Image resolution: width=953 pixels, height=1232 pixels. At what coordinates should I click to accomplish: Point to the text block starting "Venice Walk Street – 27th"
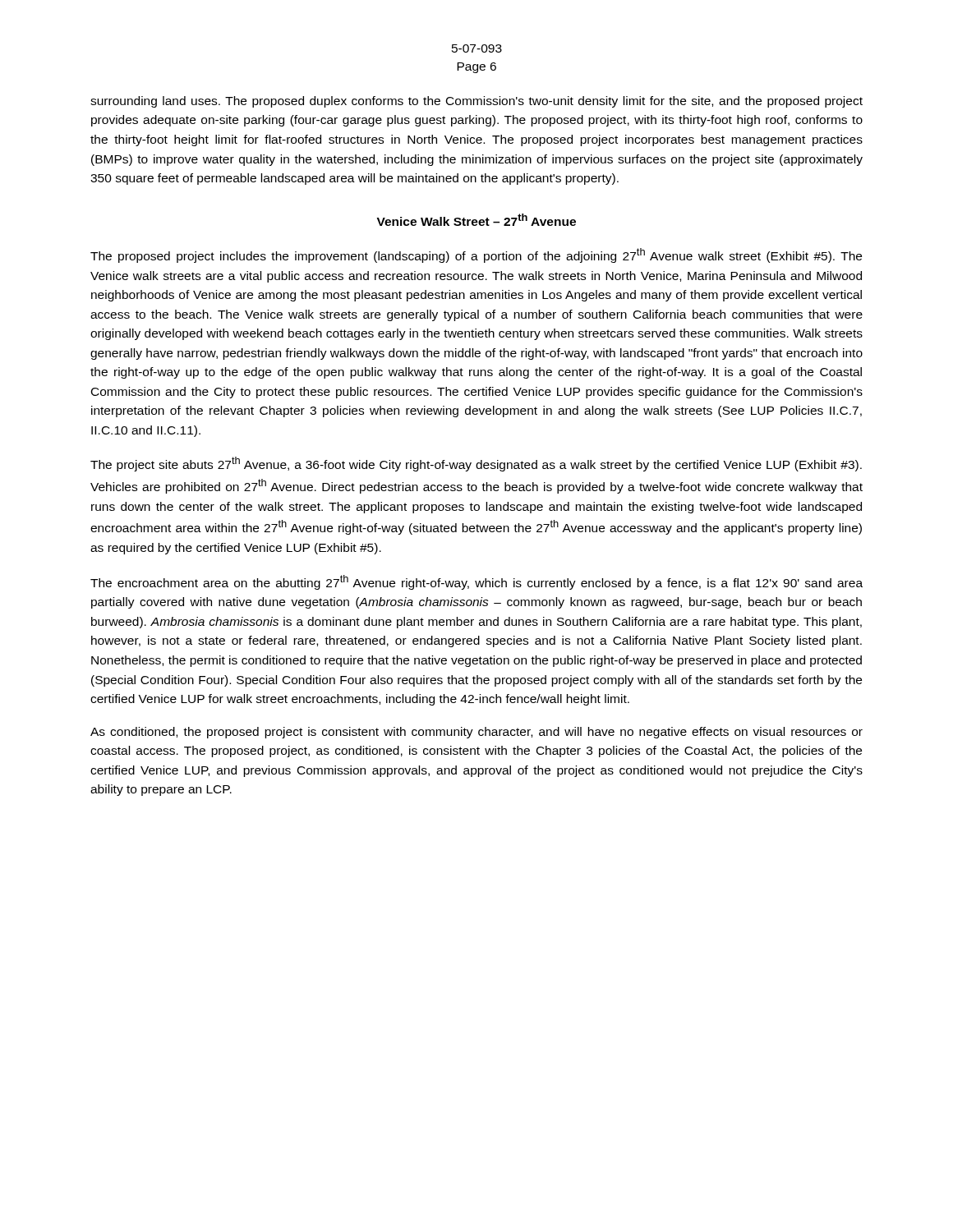476,219
